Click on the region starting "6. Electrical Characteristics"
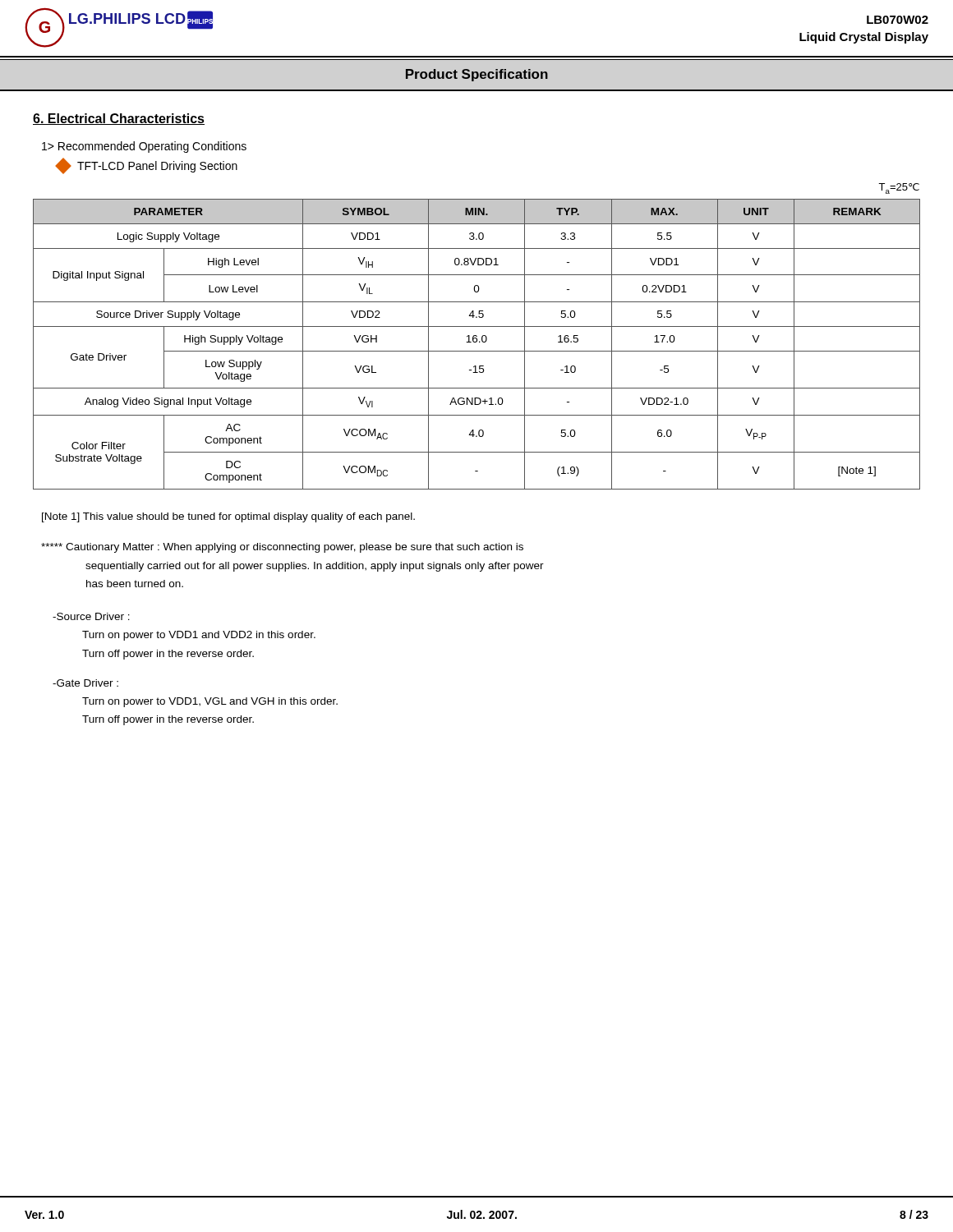This screenshot has width=953, height=1232. pos(119,119)
